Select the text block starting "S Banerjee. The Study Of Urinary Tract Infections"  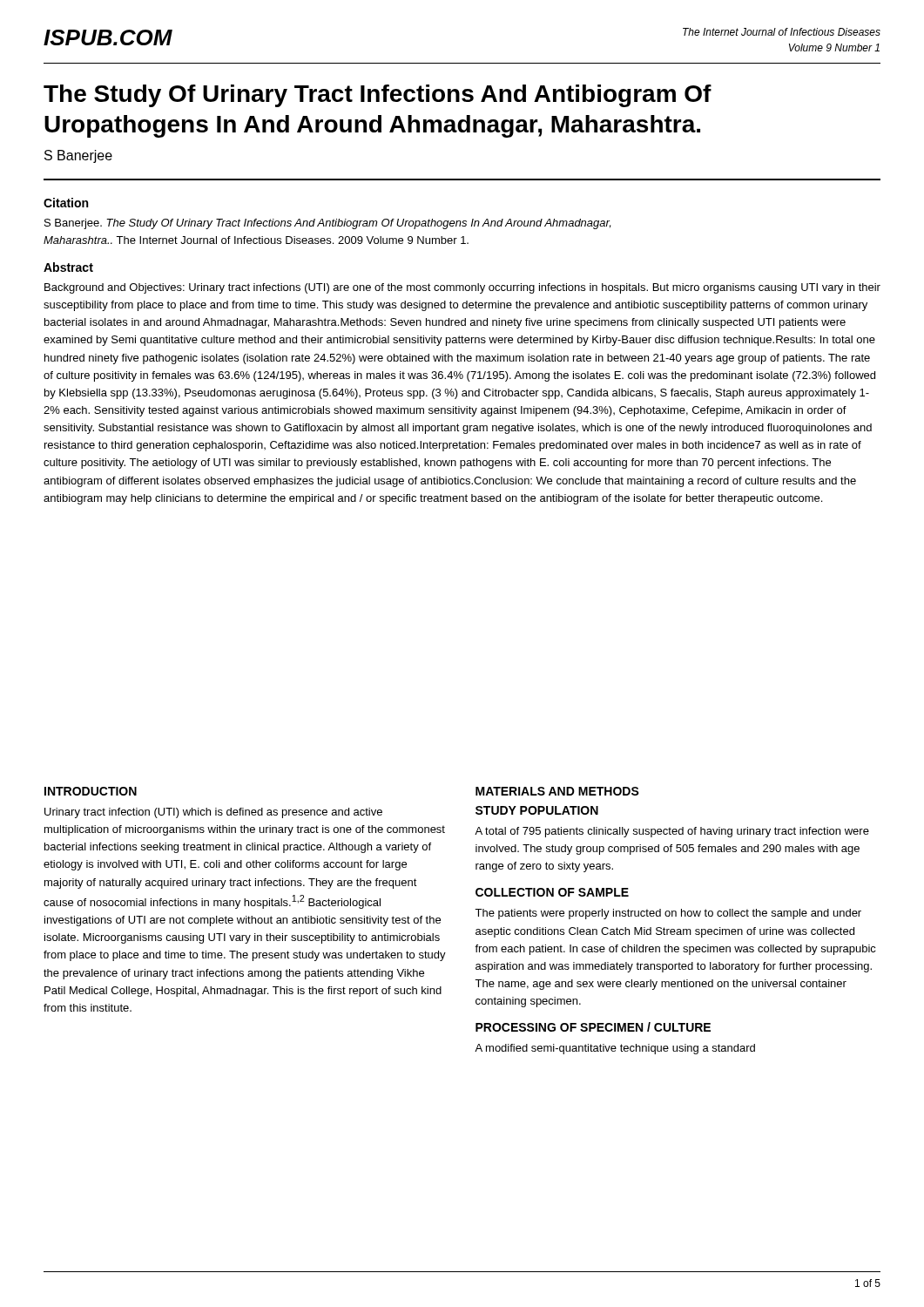click(328, 231)
